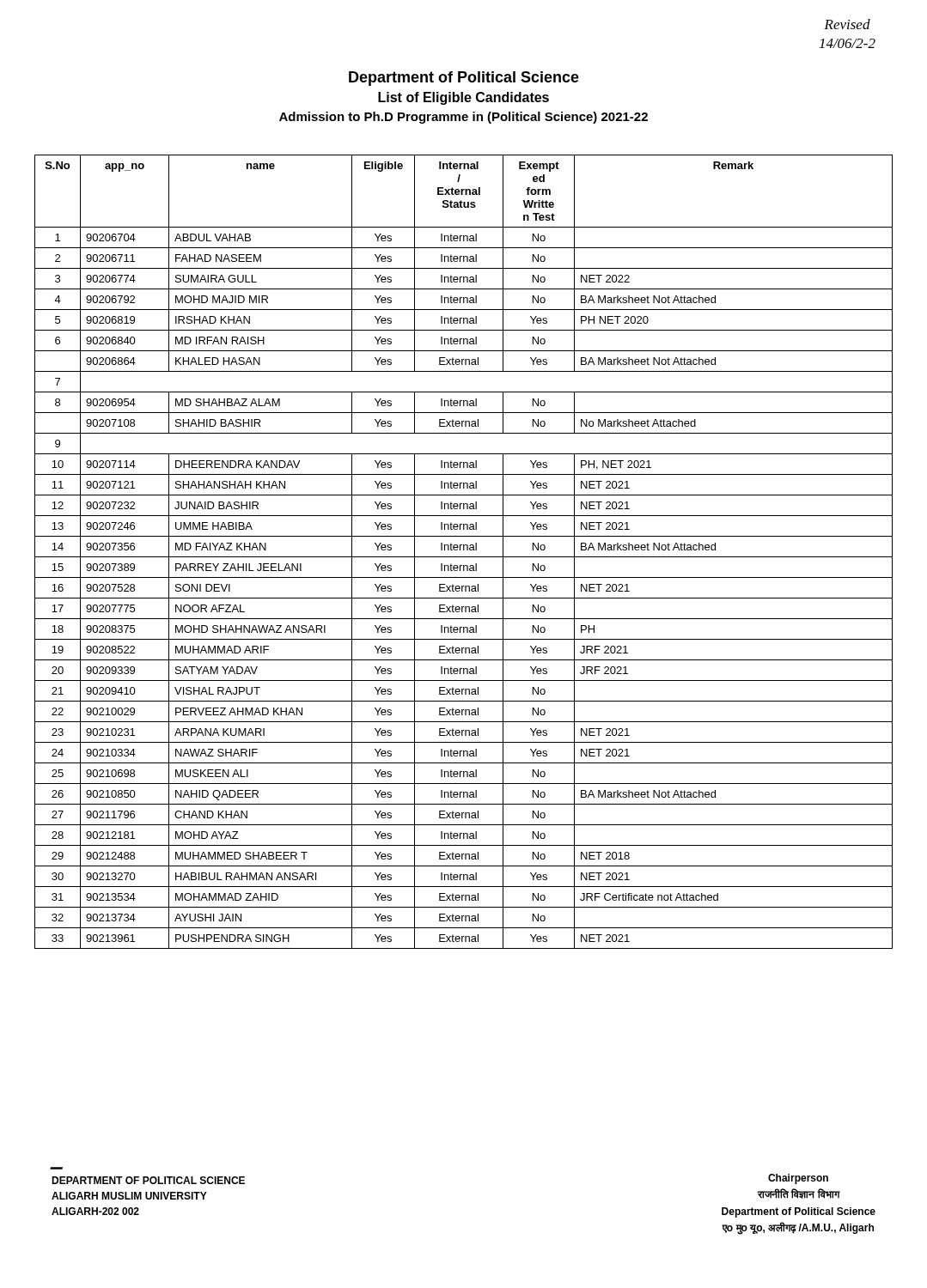This screenshot has width=927, height=1288.
Task: Select the text starting "Chairperson राजनीति विज्ञान"
Action: [798, 1204]
